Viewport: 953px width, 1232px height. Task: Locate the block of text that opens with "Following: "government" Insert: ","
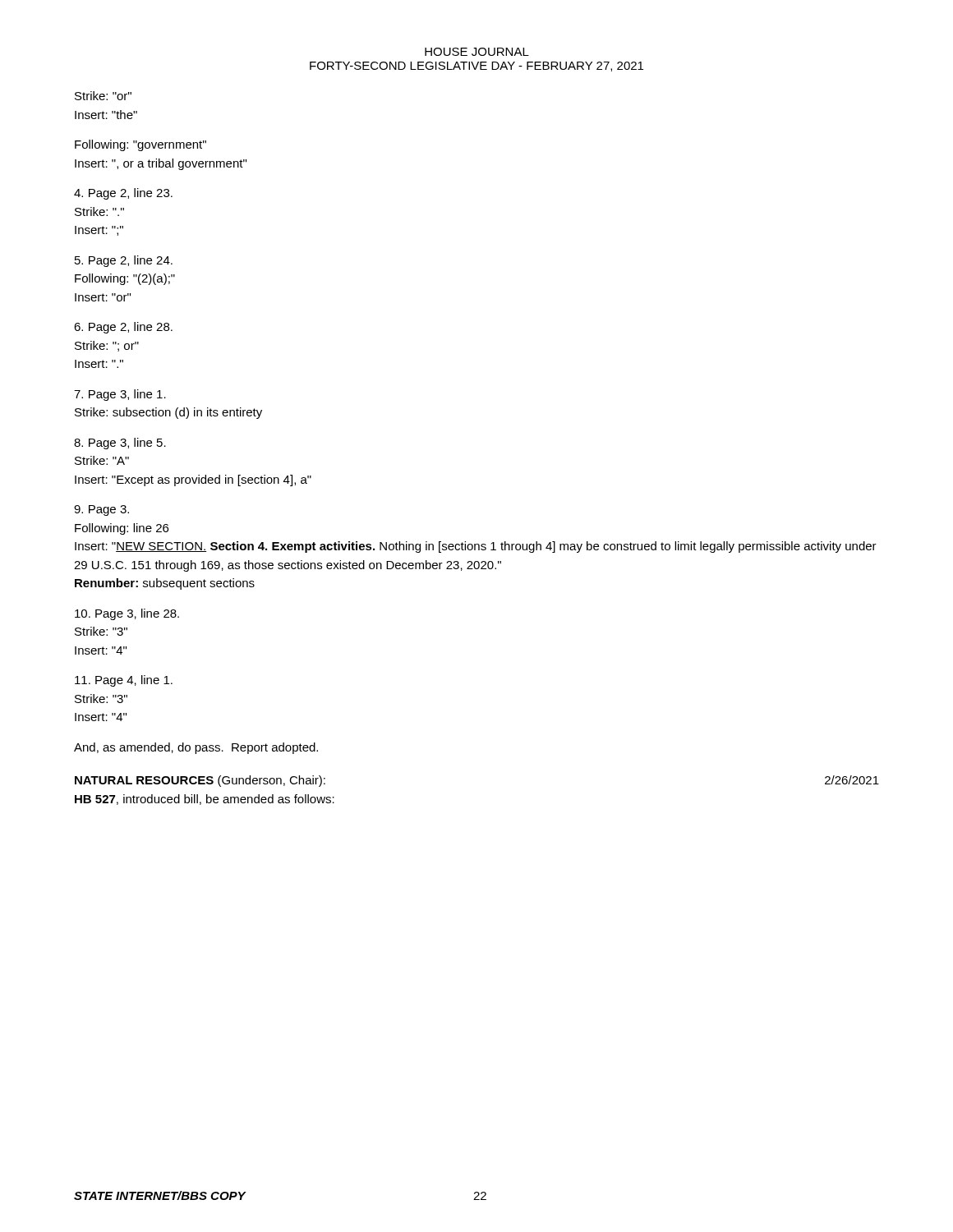tap(161, 153)
